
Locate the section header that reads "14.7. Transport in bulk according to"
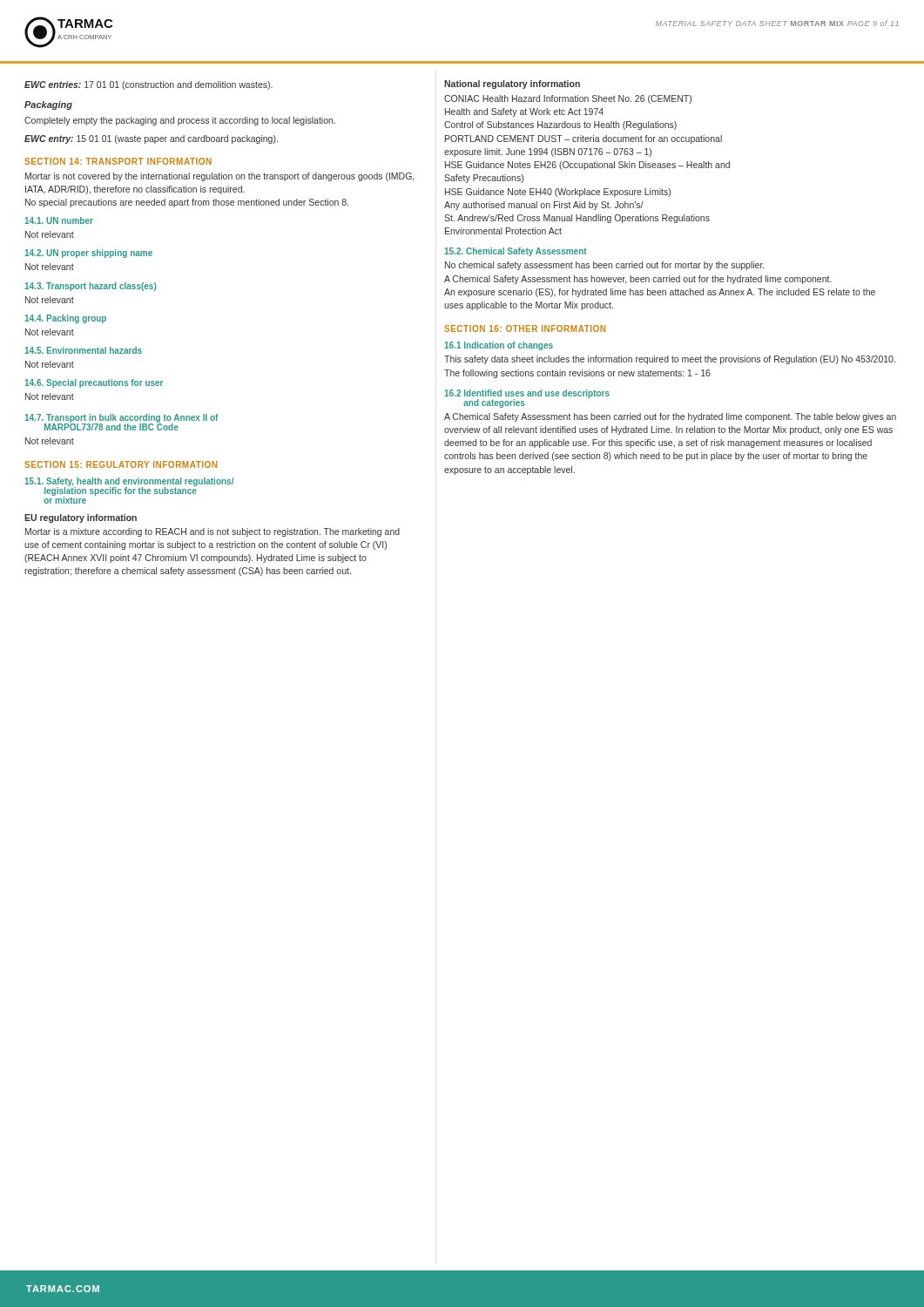(x=121, y=422)
